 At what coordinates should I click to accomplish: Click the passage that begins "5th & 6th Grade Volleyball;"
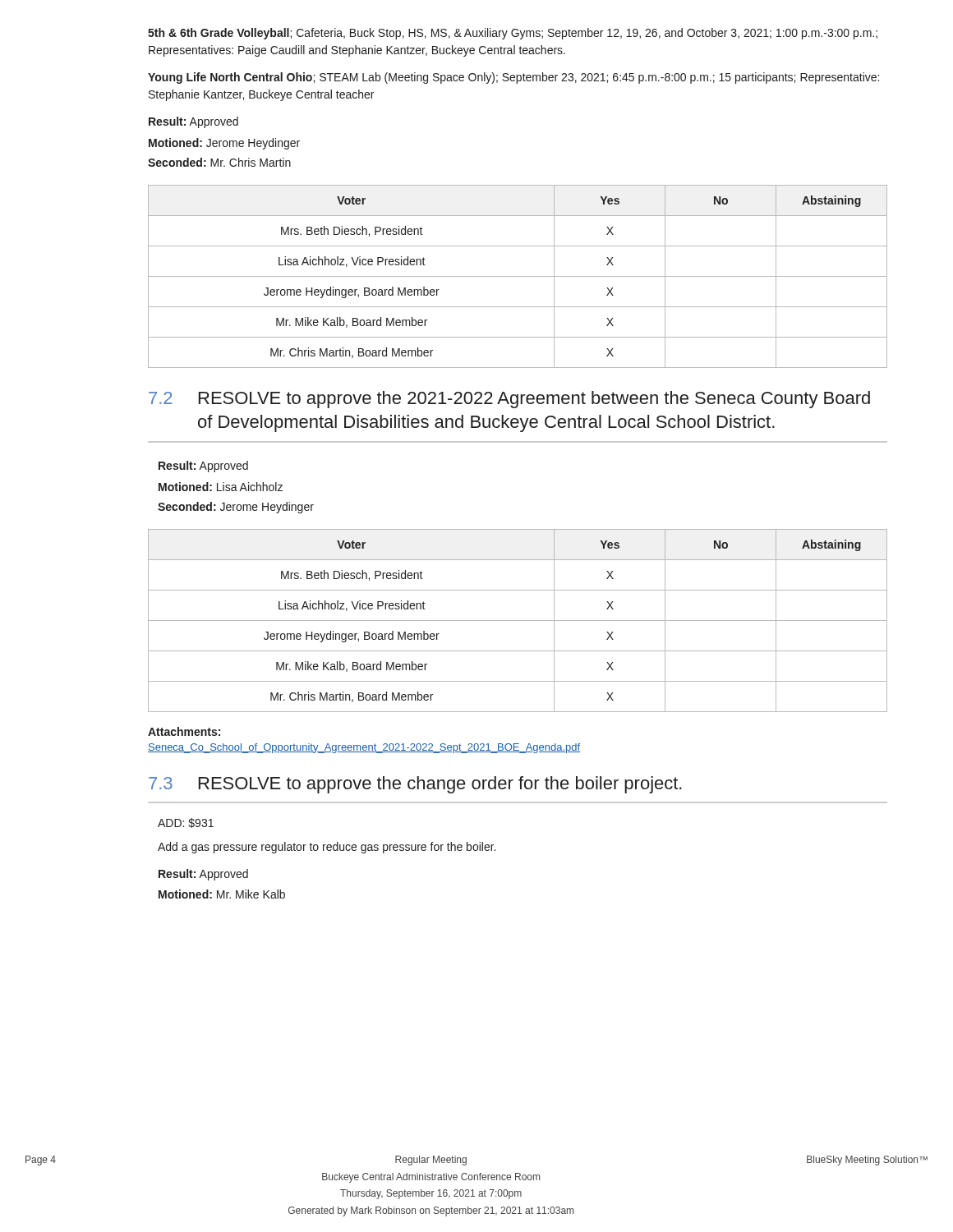point(513,41)
